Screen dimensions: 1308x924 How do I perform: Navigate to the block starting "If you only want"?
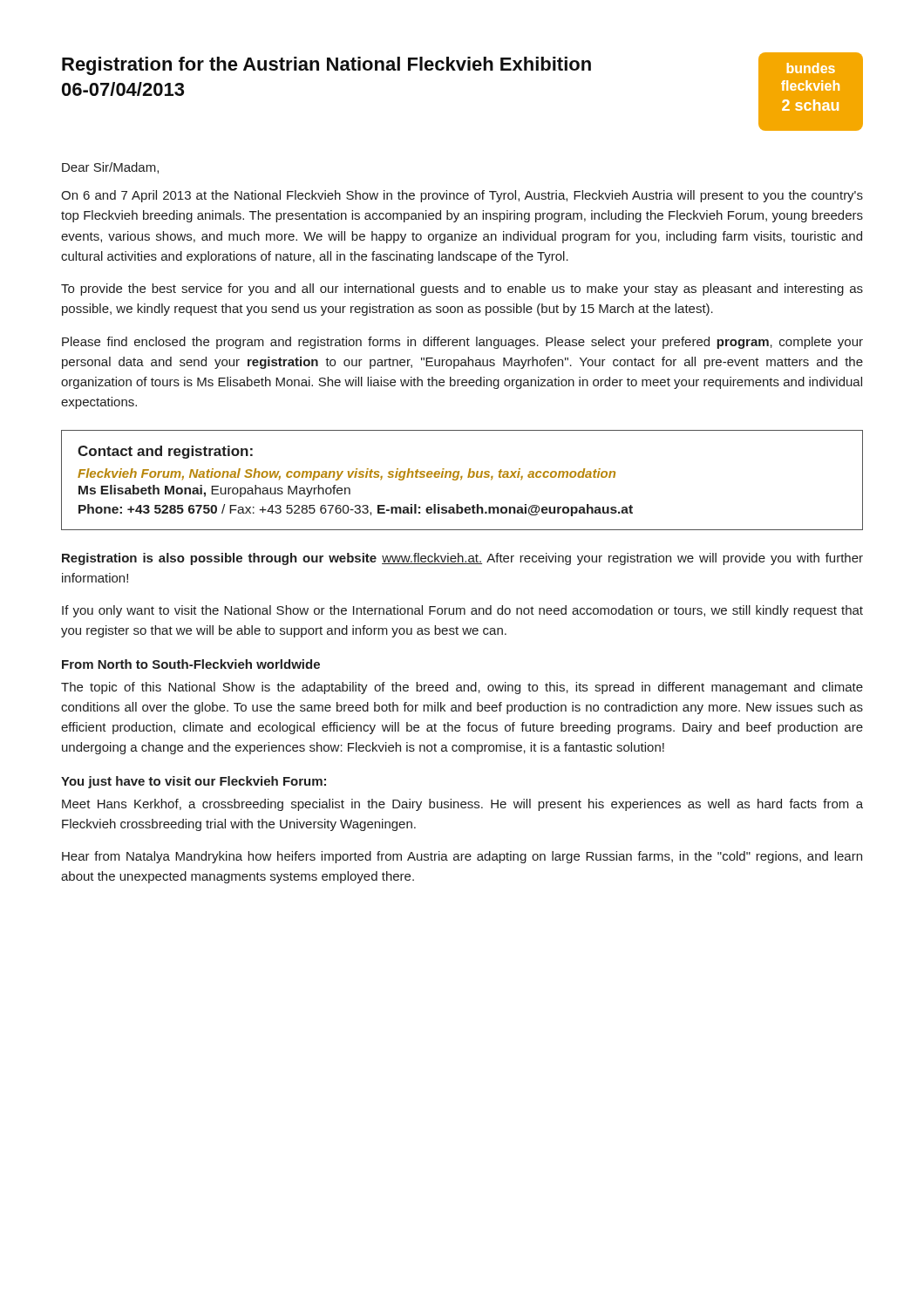point(462,620)
